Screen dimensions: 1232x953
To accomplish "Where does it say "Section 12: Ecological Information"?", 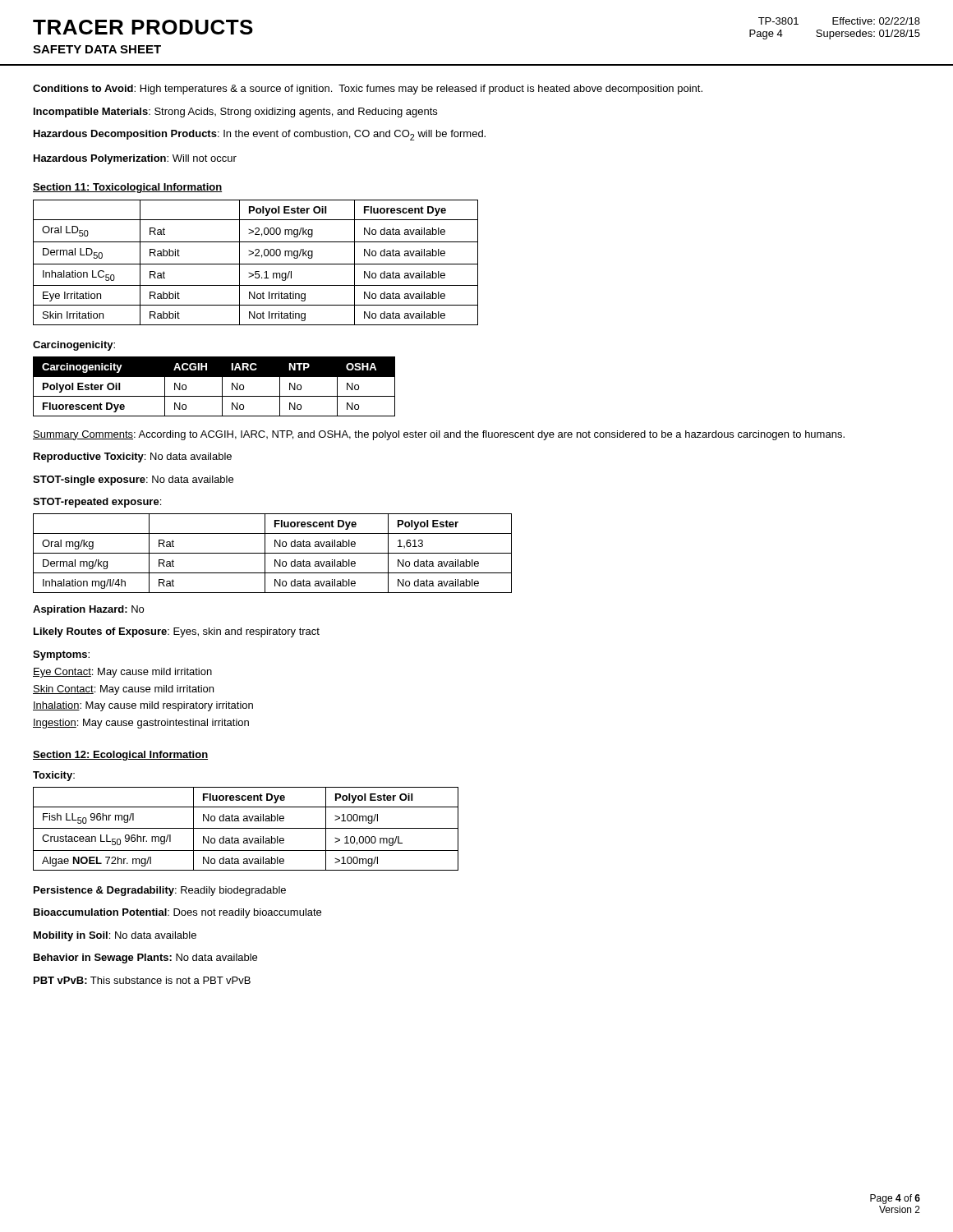I will coord(120,754).
